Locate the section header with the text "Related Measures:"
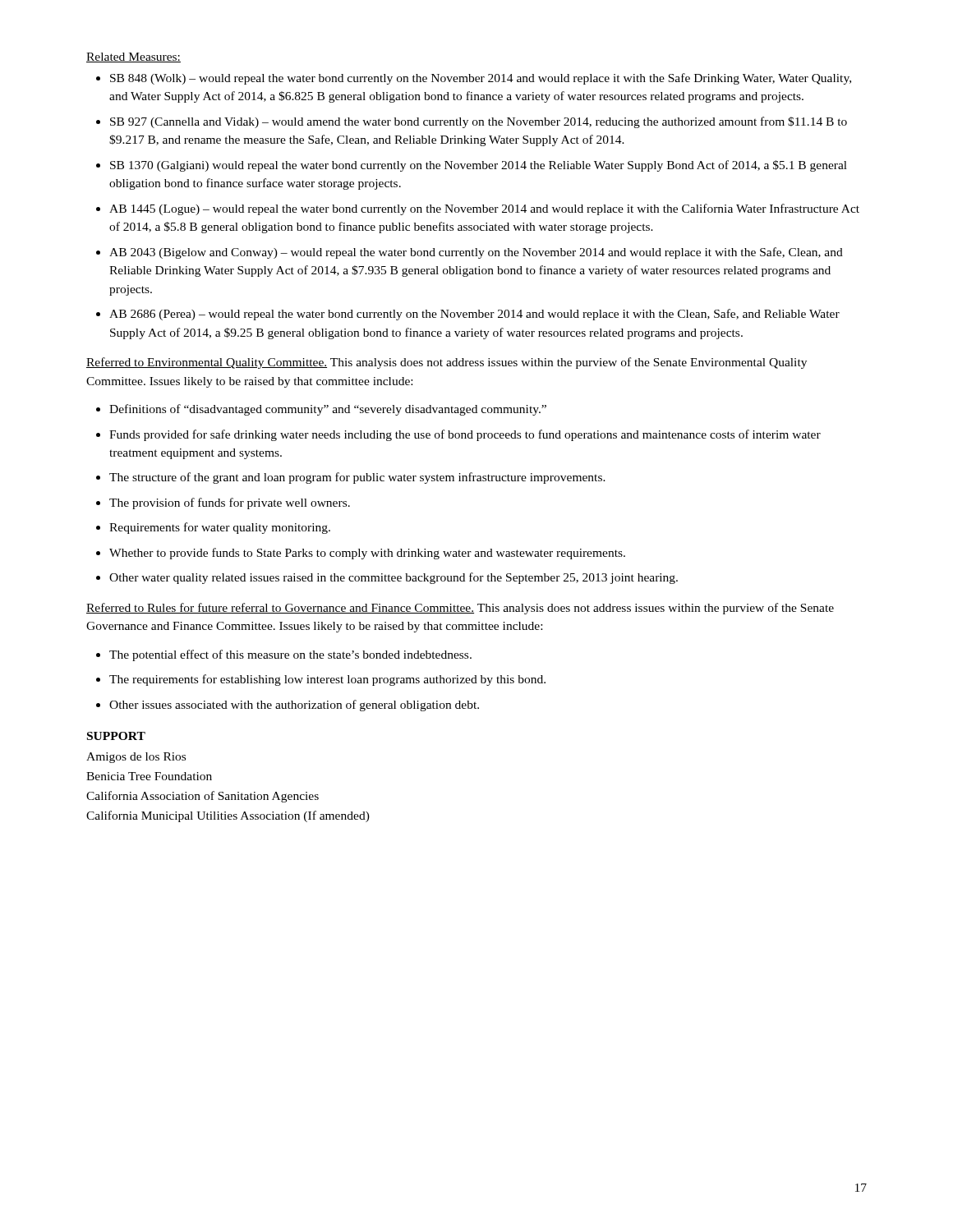953x1232 pixels. (x=133, y=56)
